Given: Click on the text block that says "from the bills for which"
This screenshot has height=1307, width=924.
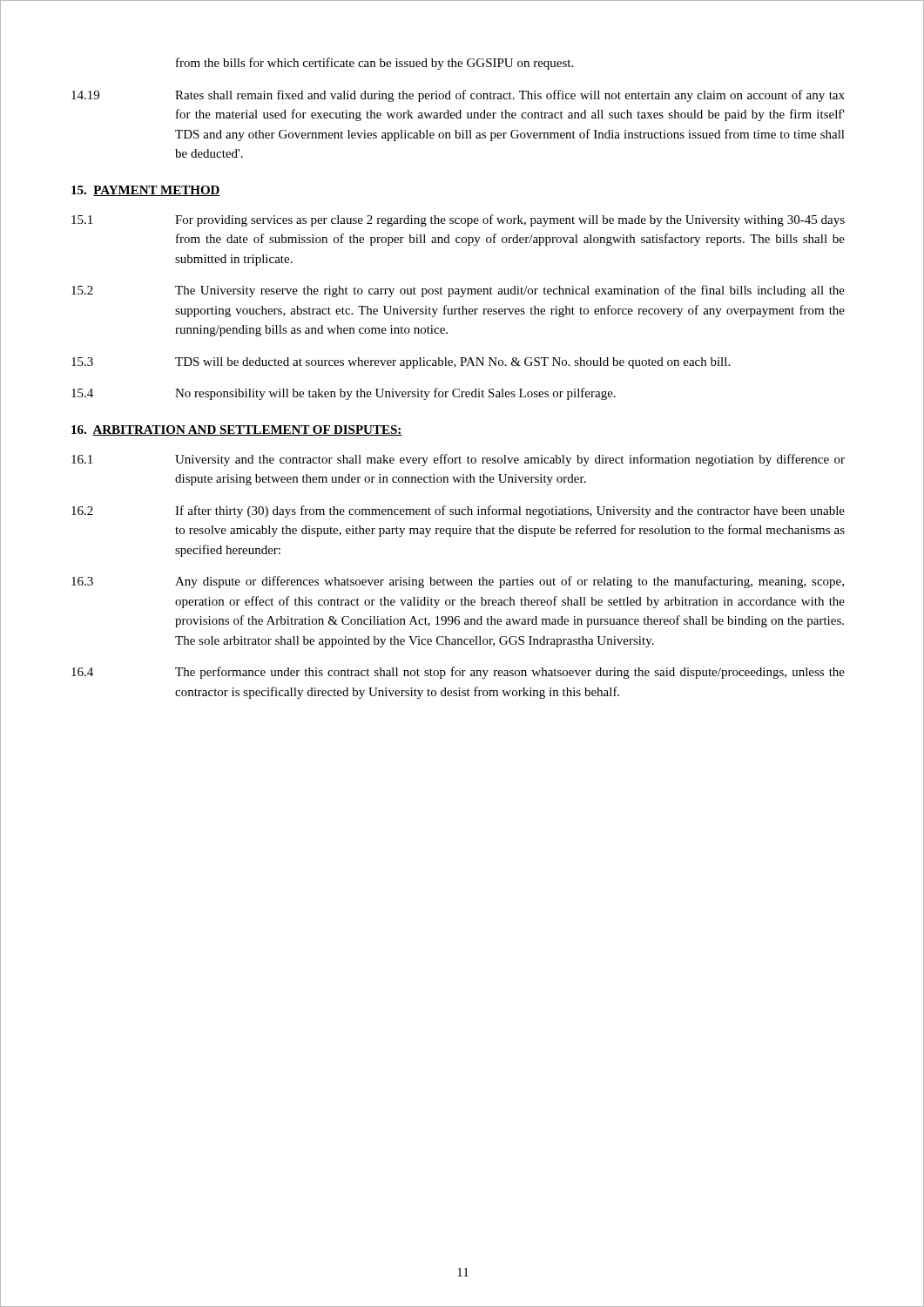Looking at the screenshot, I should pyautogui.click(x=375, y=63).
